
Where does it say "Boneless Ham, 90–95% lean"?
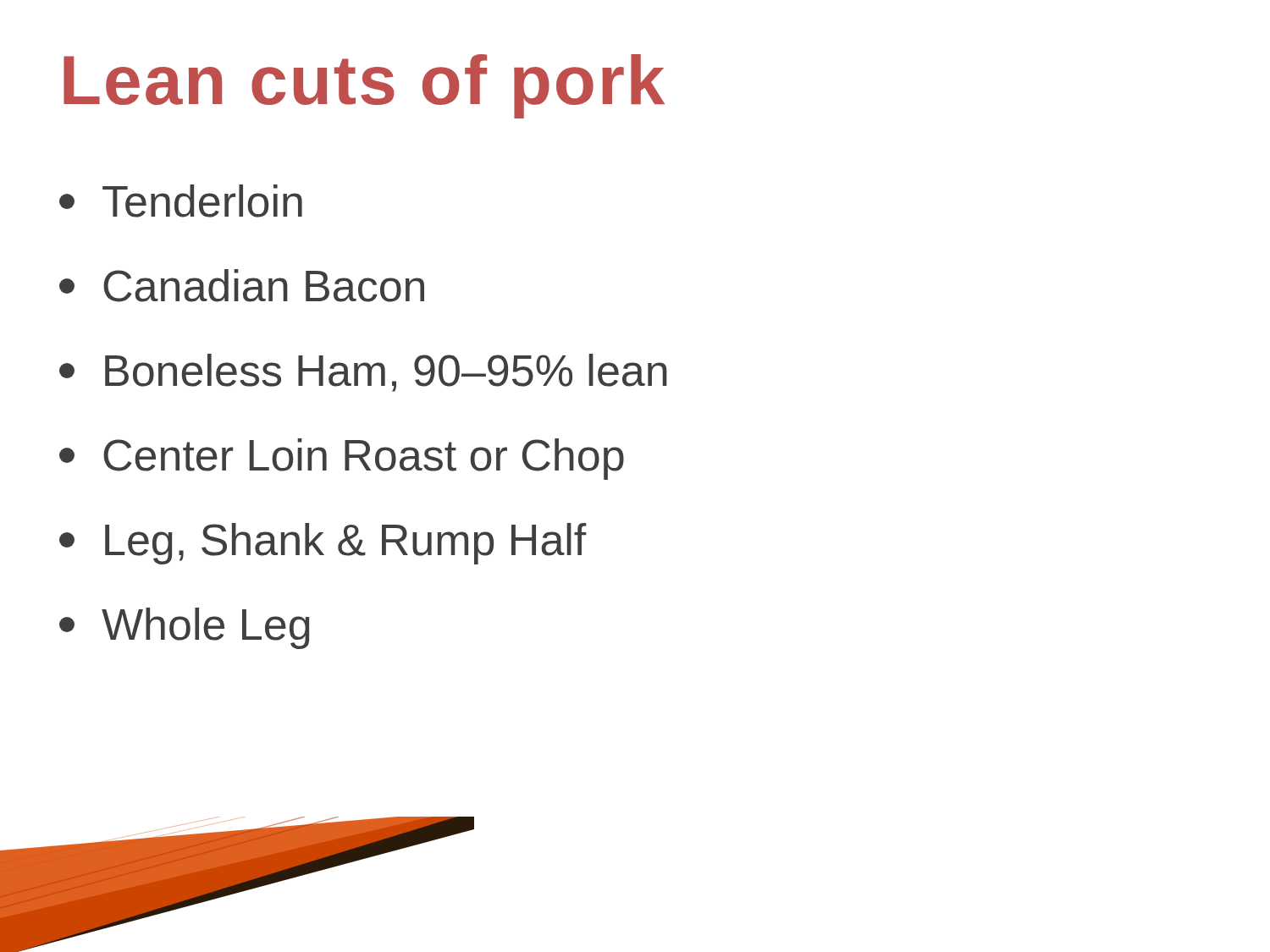click(364, 371)
